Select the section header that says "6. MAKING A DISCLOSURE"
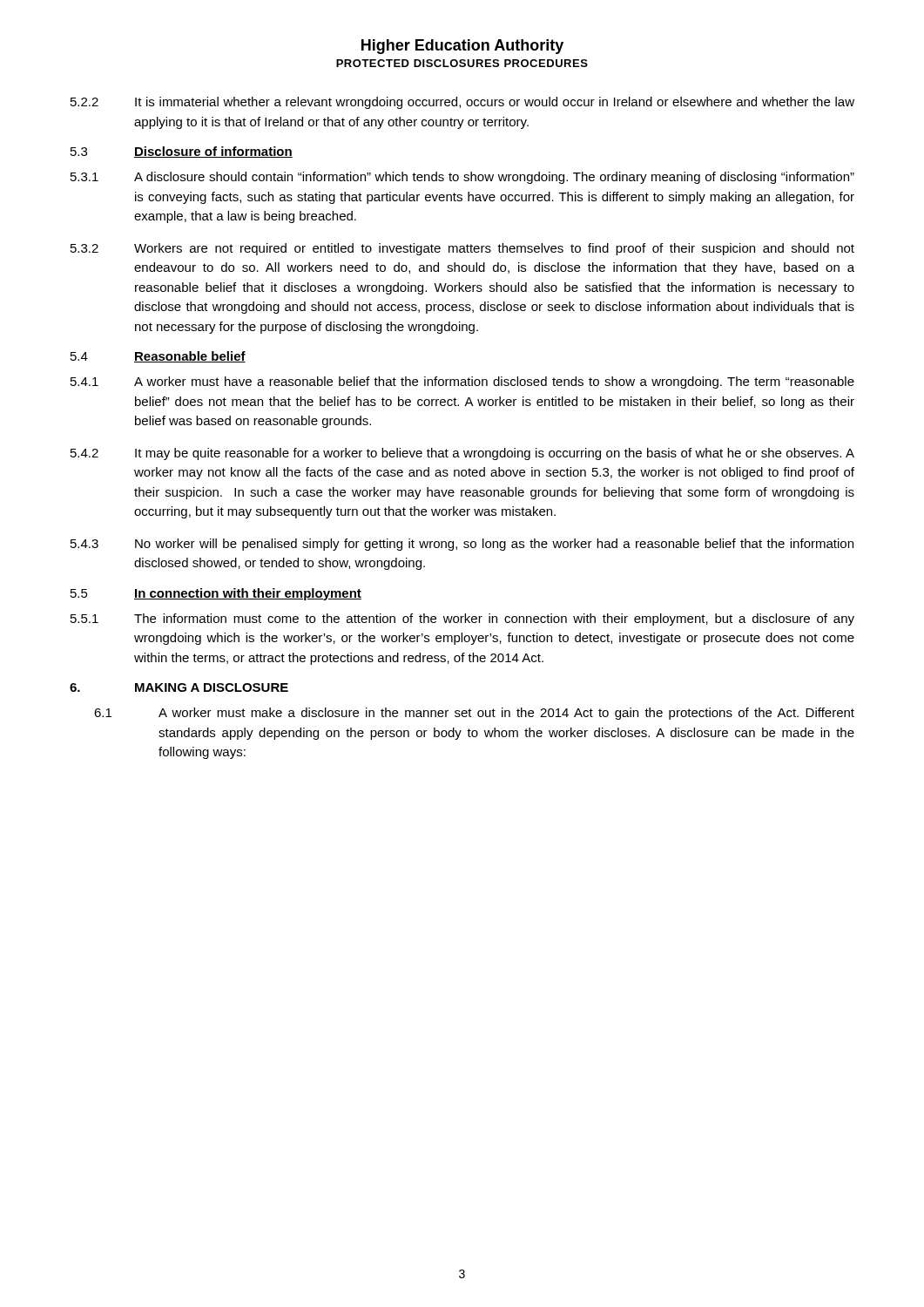Screen dimensions: 1307x924 [x=179, y=687]
